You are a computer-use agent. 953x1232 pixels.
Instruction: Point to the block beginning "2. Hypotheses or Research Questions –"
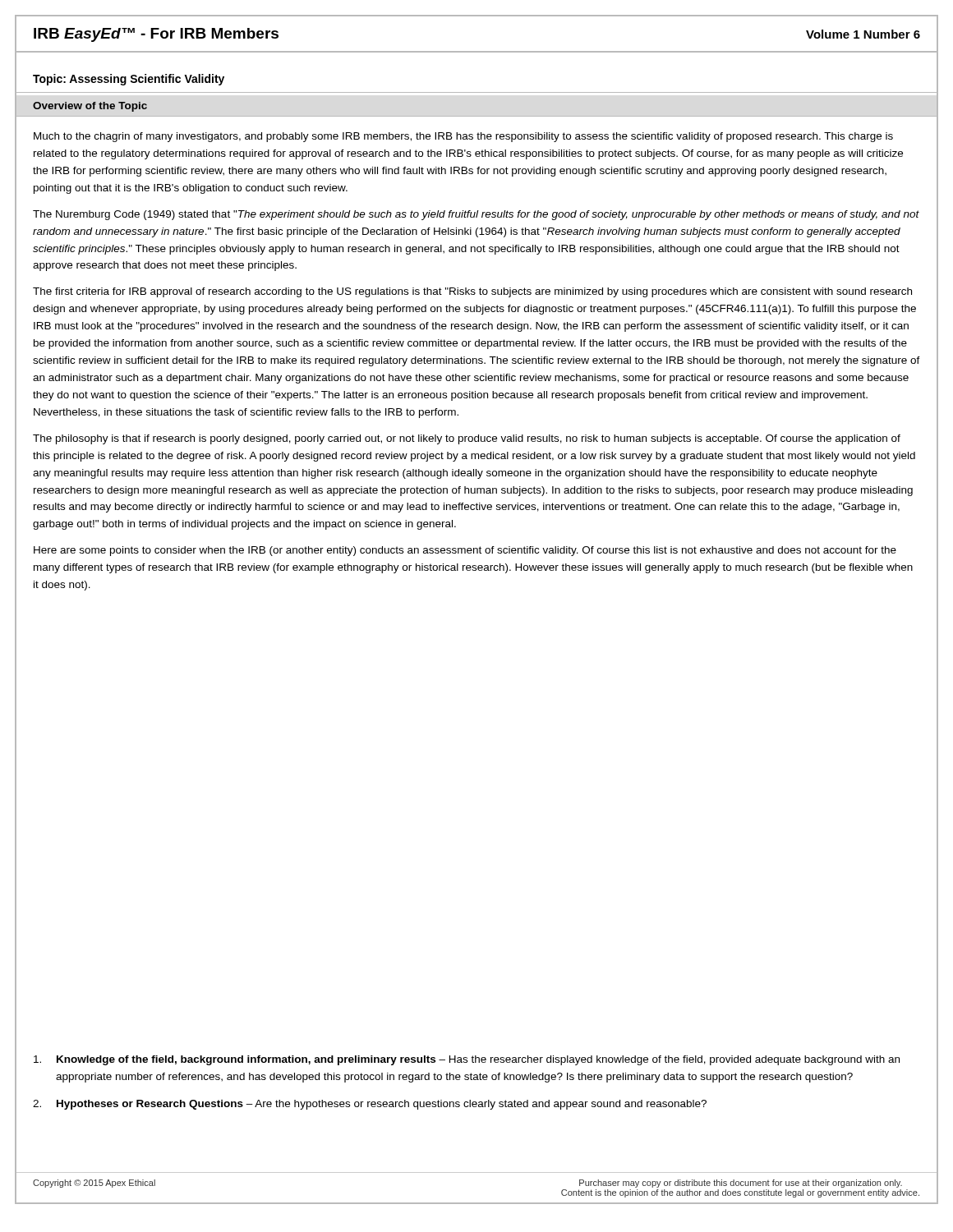476,1104
